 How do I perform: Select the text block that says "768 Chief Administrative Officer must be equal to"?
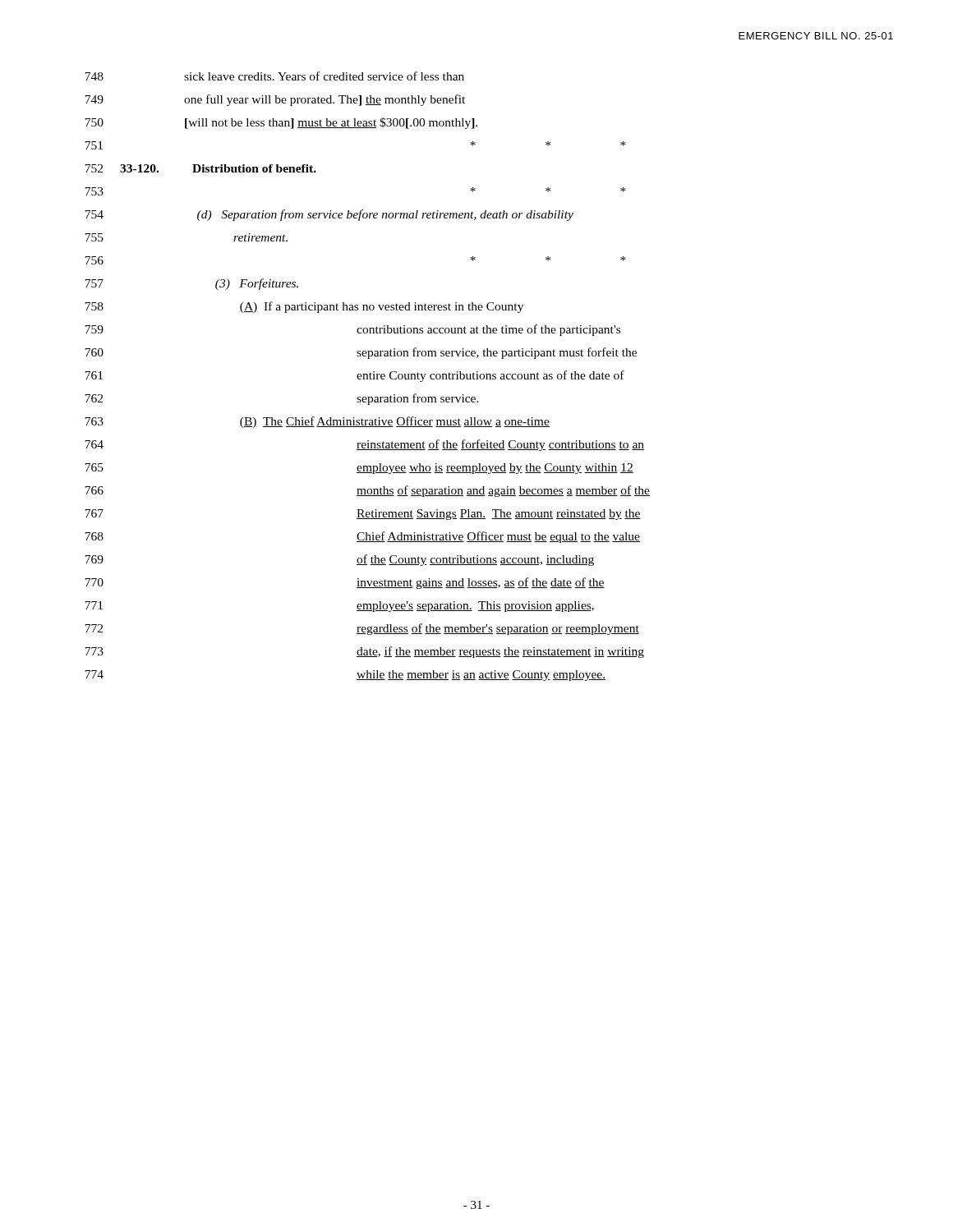click(x=476, y=536)
